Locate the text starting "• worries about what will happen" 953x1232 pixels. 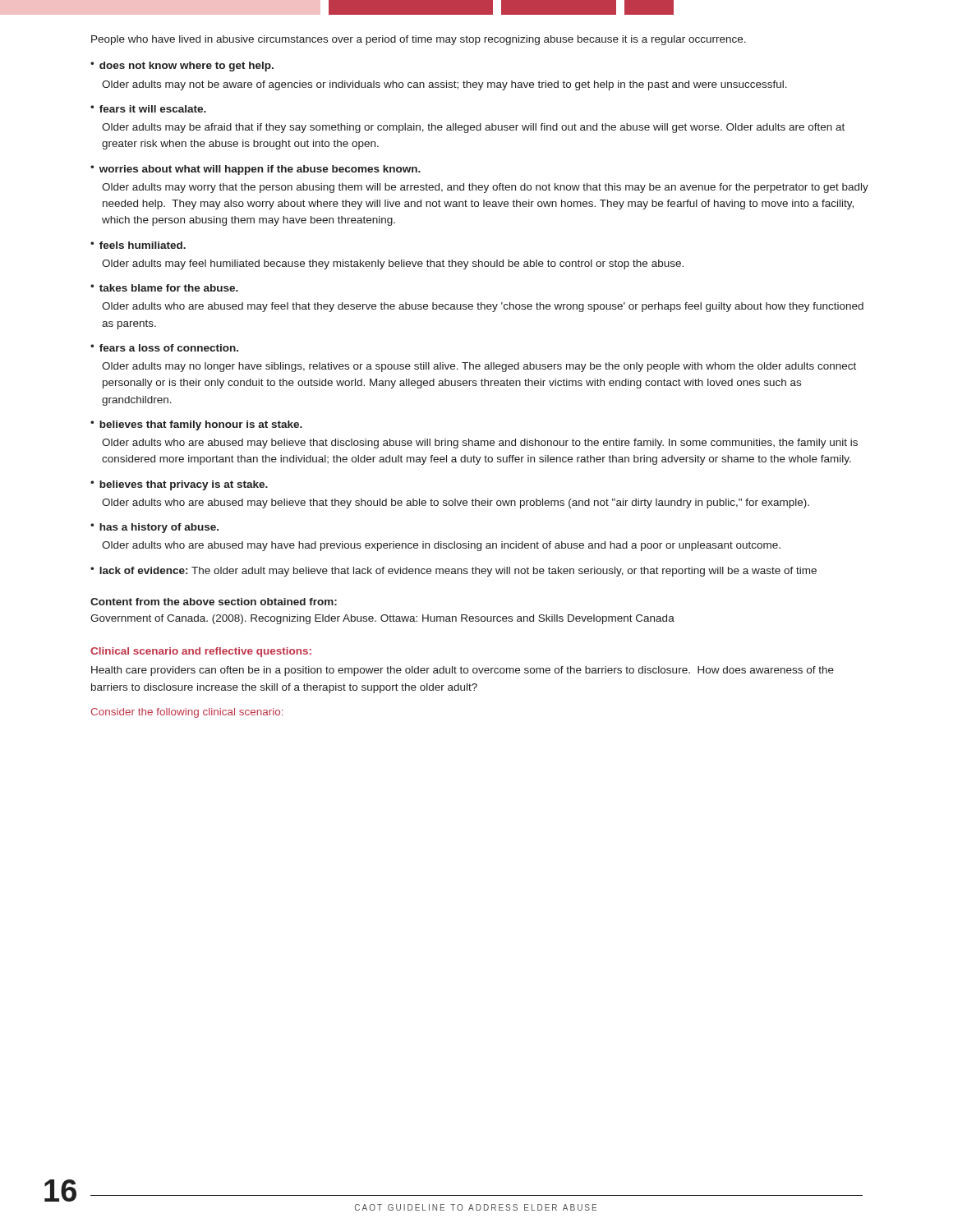481,195
